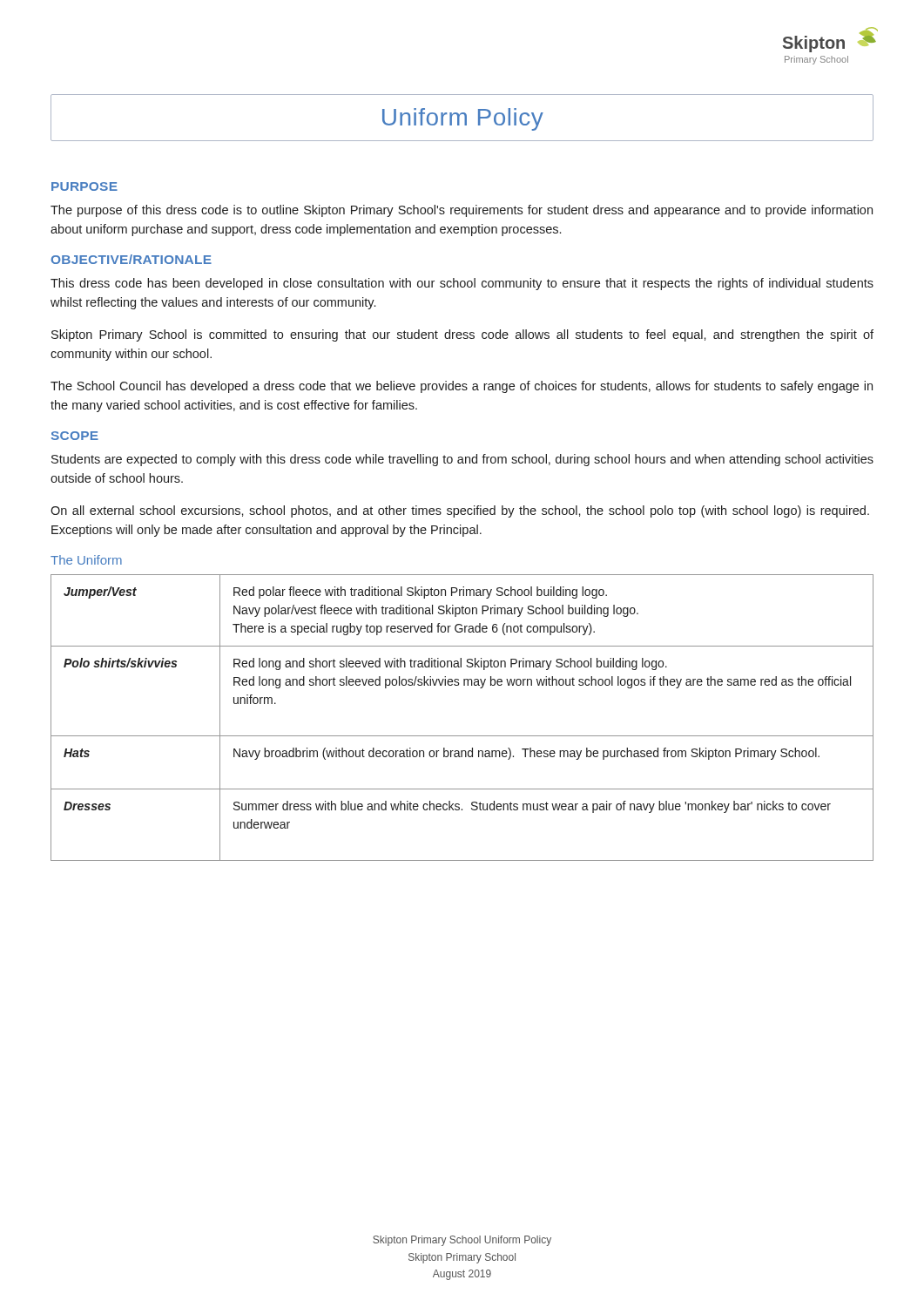Select the element starting "The Uniform"

tap(86, 560)
